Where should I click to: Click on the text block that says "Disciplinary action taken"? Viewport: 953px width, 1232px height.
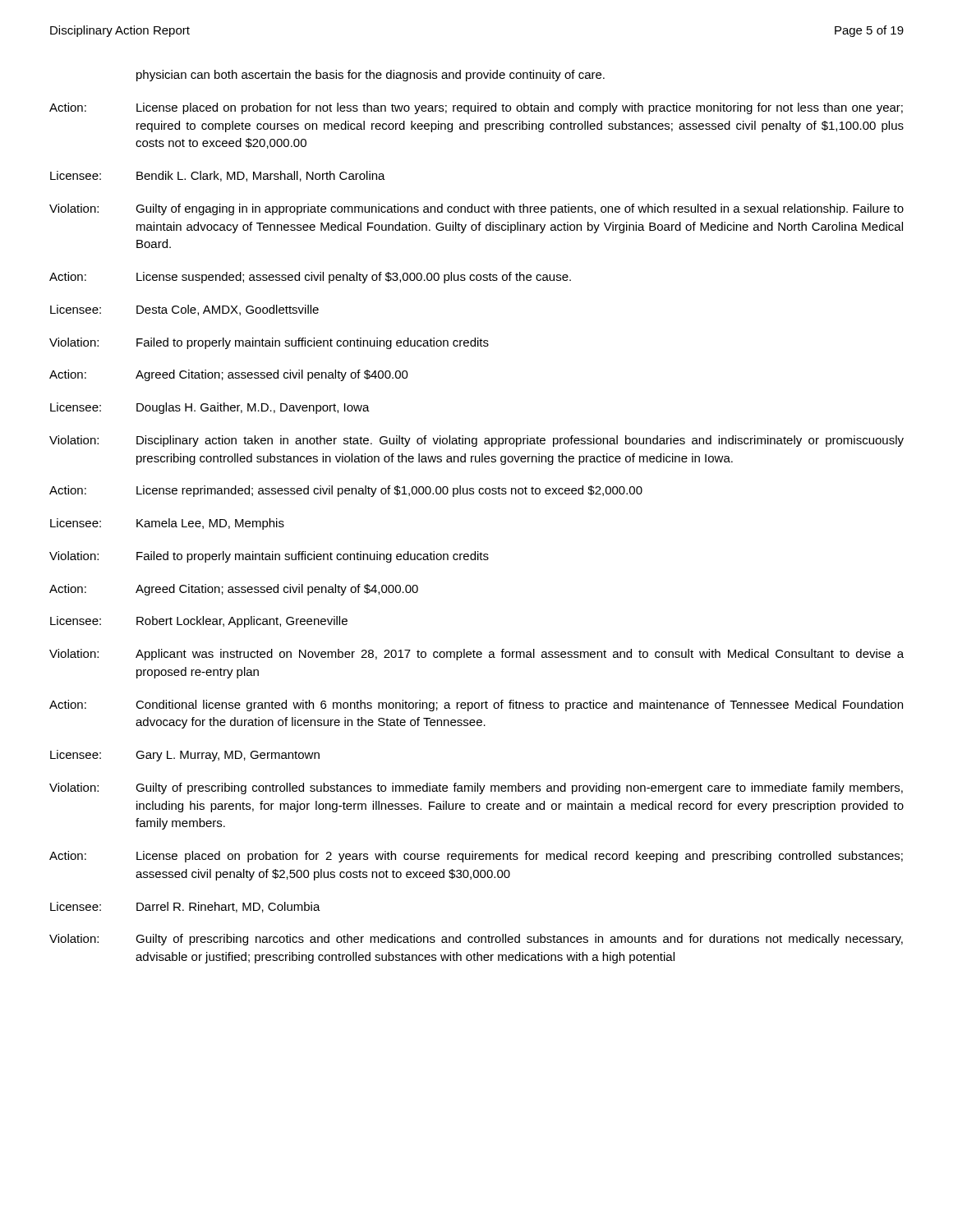pos(520,449)
